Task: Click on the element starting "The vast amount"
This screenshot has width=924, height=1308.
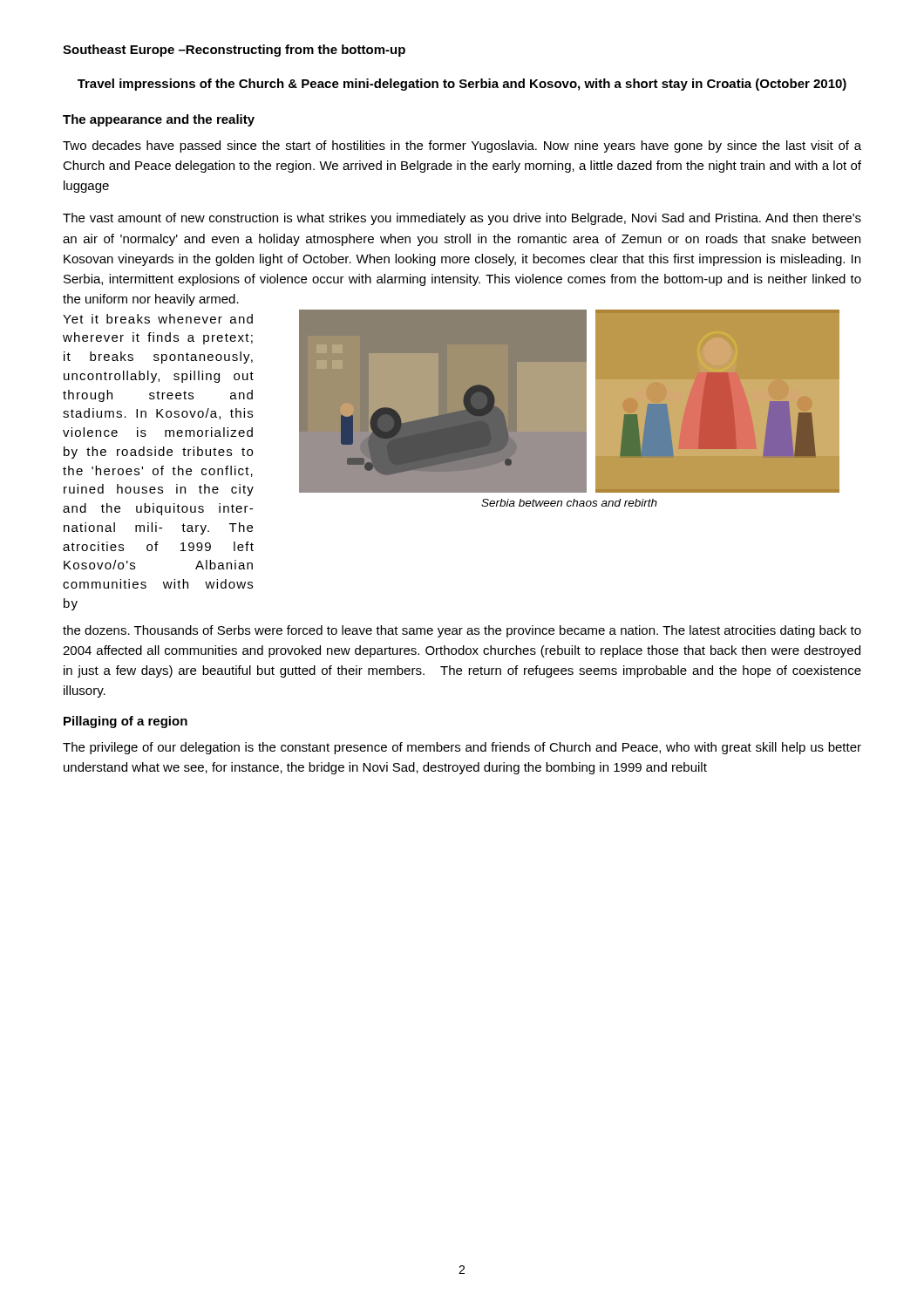Action: 462,258
